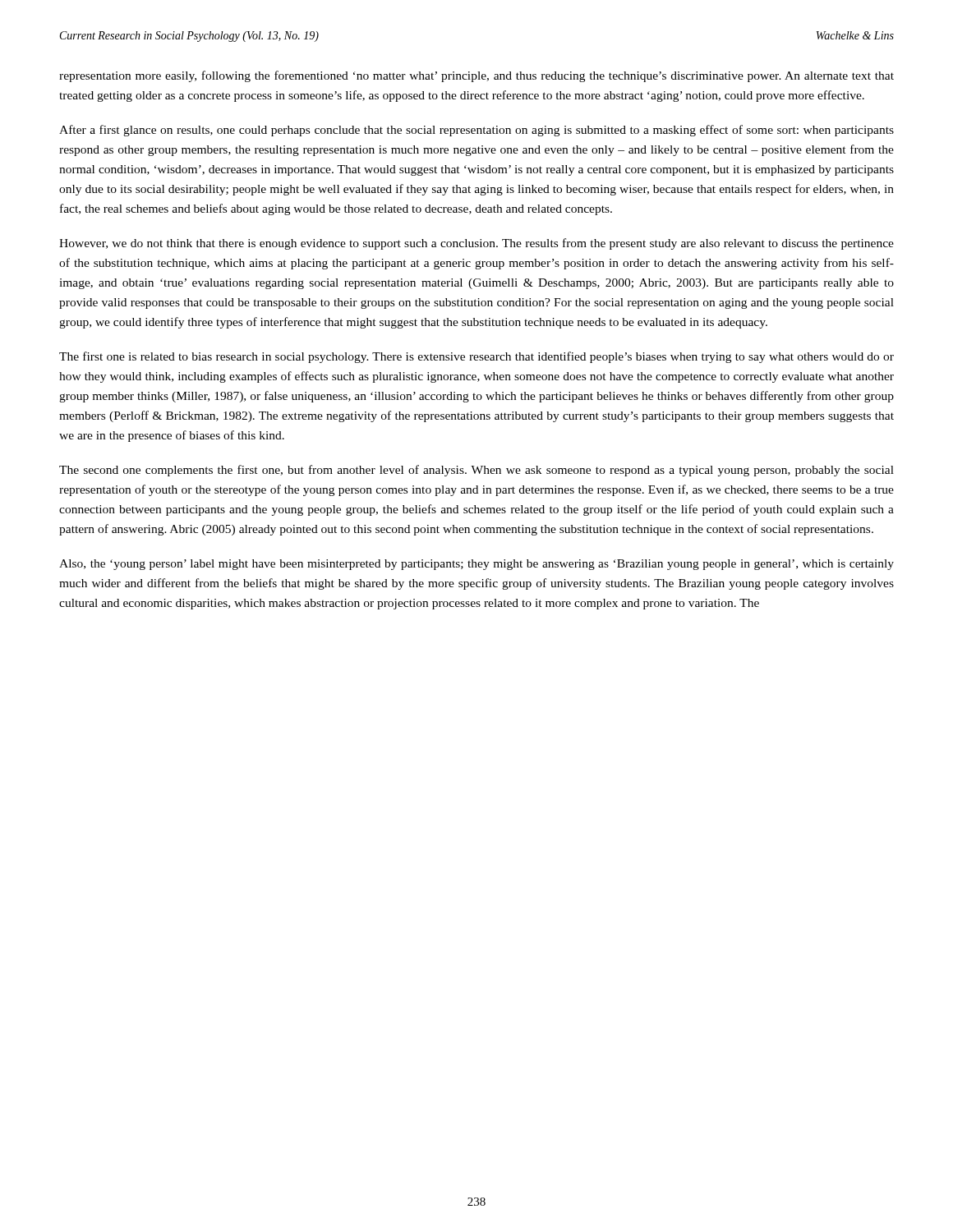Locate the block of text that opens with "representation more easily, following the forementioned ‘no matter"
Viewport: 953px width, 1232px height.
tap(476, 85)
